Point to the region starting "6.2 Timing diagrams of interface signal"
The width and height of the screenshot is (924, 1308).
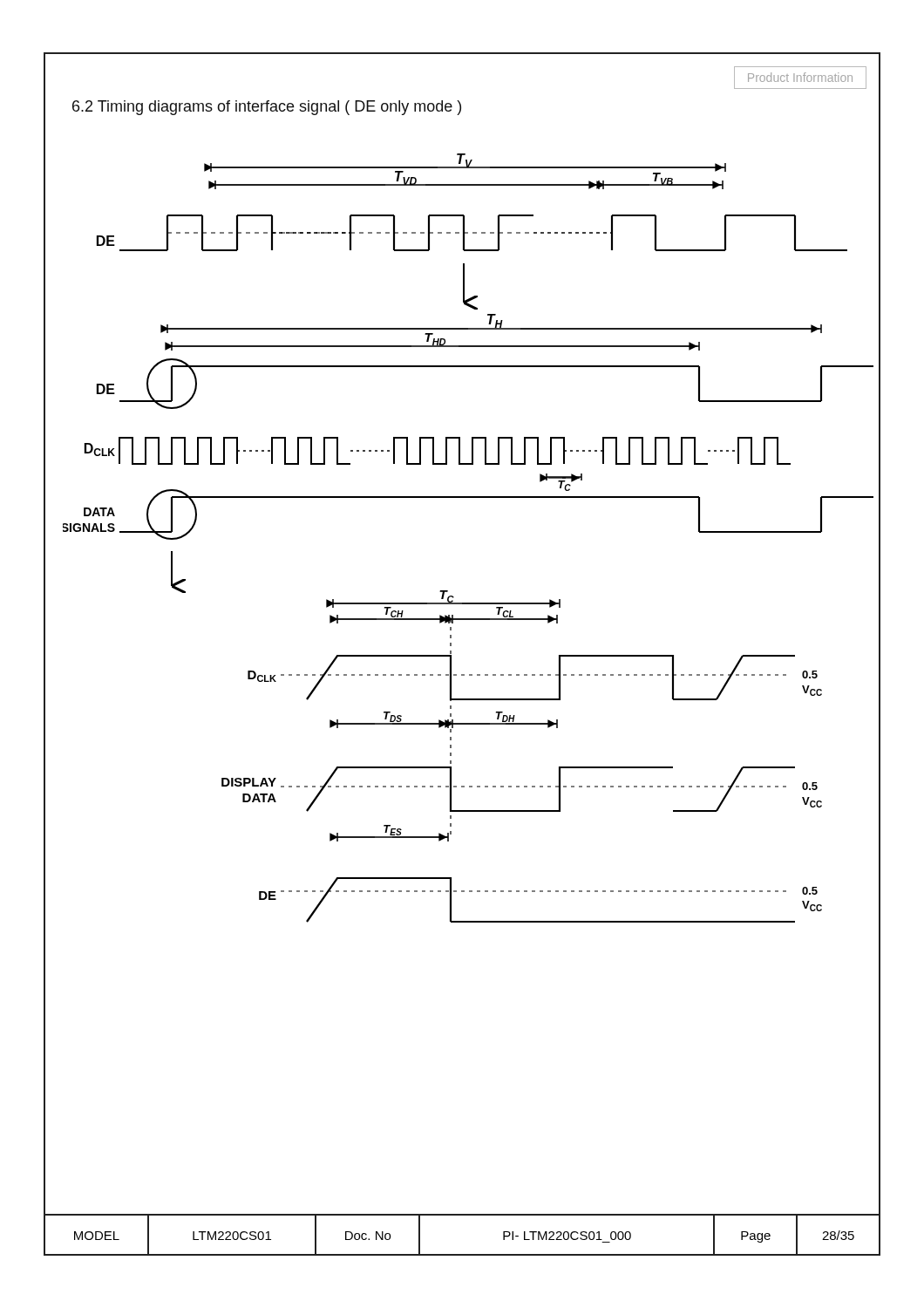[x=267, y=106]
